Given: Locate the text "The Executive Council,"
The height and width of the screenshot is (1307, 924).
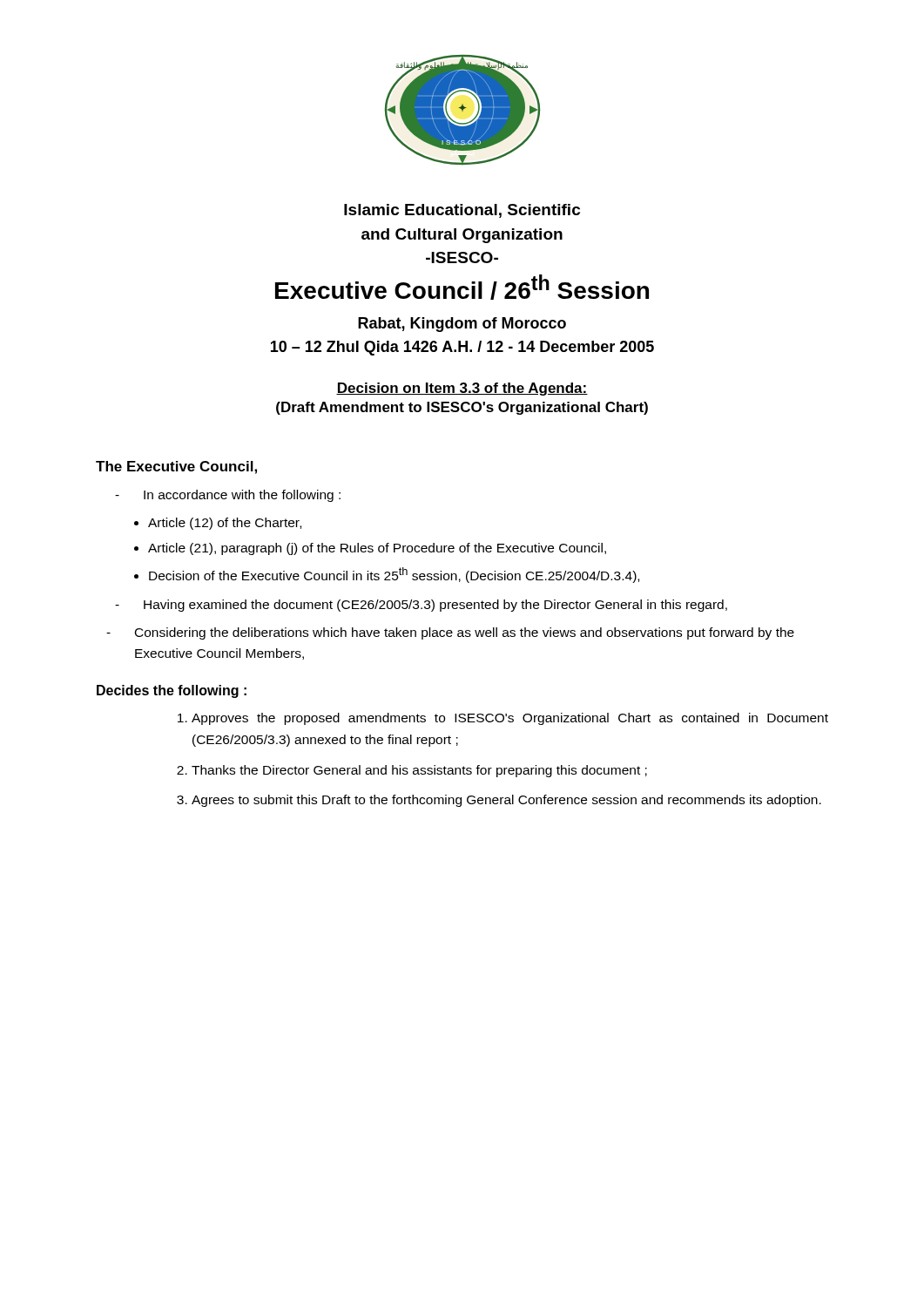Looking at the screenshot, I should [177, 467].
